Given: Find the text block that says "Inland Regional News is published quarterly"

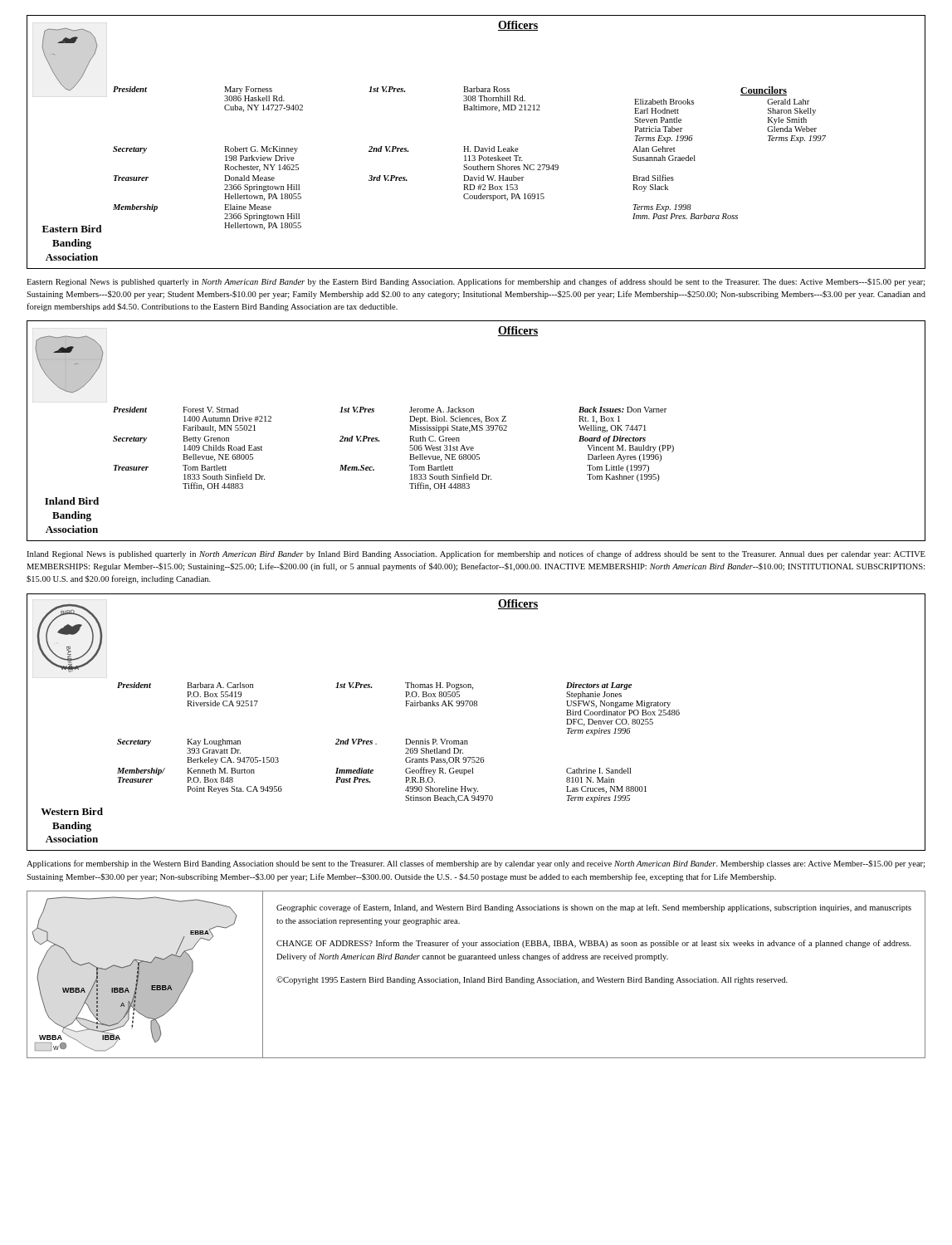Looking at the screenshot, I should (x=476, y=567).
